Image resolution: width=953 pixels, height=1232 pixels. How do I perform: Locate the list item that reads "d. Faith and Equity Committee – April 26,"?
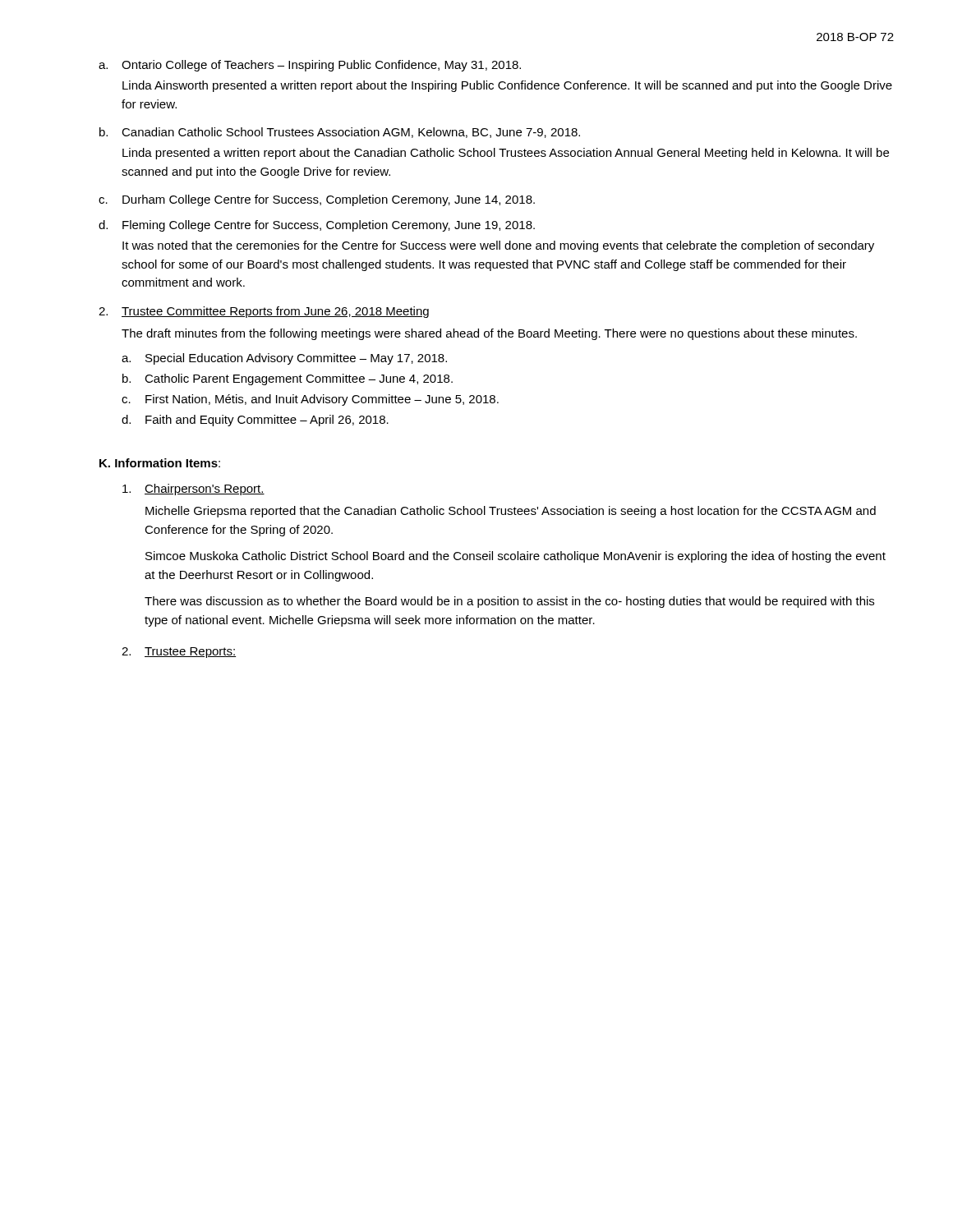[x=255, y=419]
